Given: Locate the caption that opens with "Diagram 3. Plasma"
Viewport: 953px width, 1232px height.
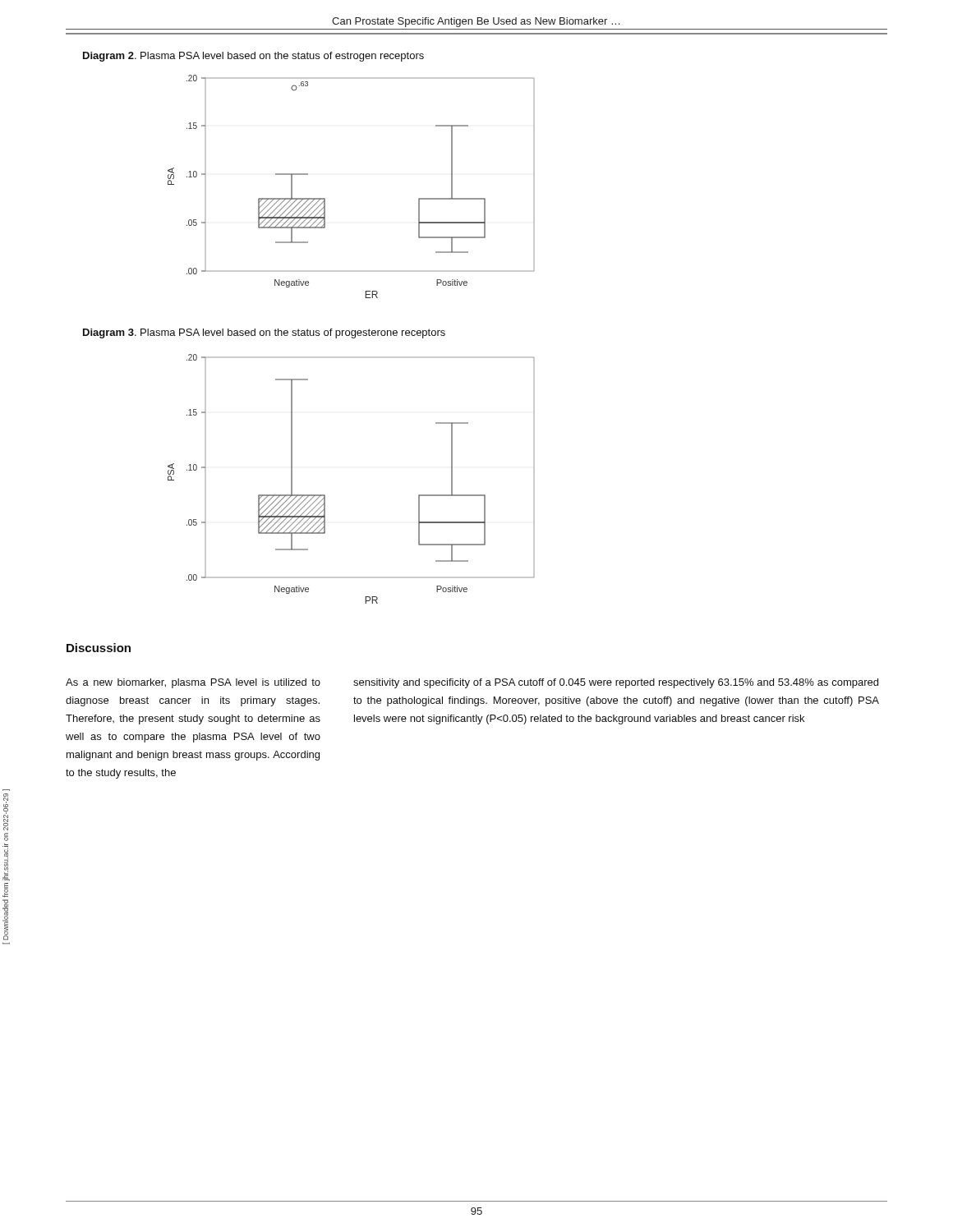Looking at the screenshot, I should [264, 332].
